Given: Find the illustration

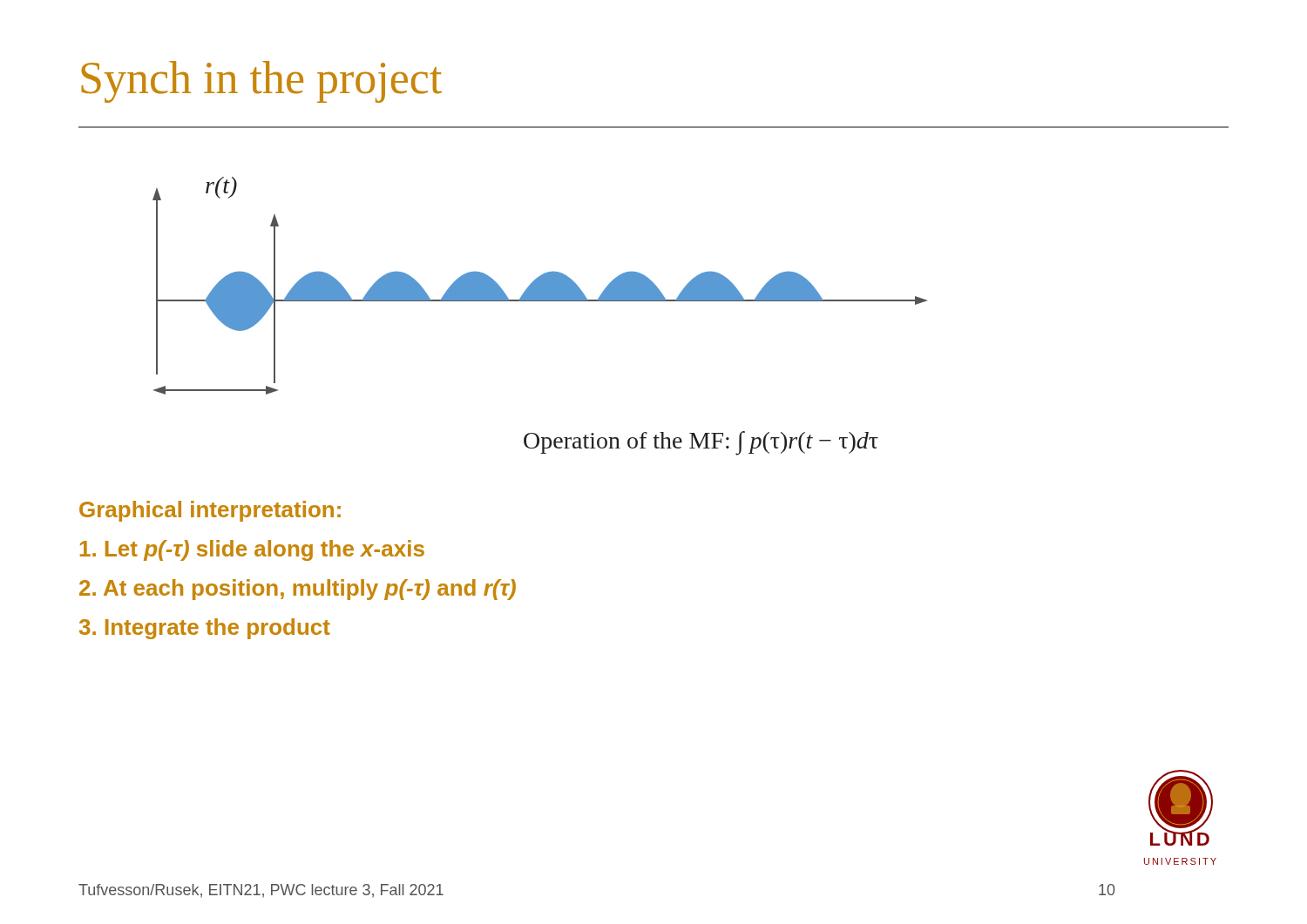Looking at the screenshot, I should tap(505, 274).
